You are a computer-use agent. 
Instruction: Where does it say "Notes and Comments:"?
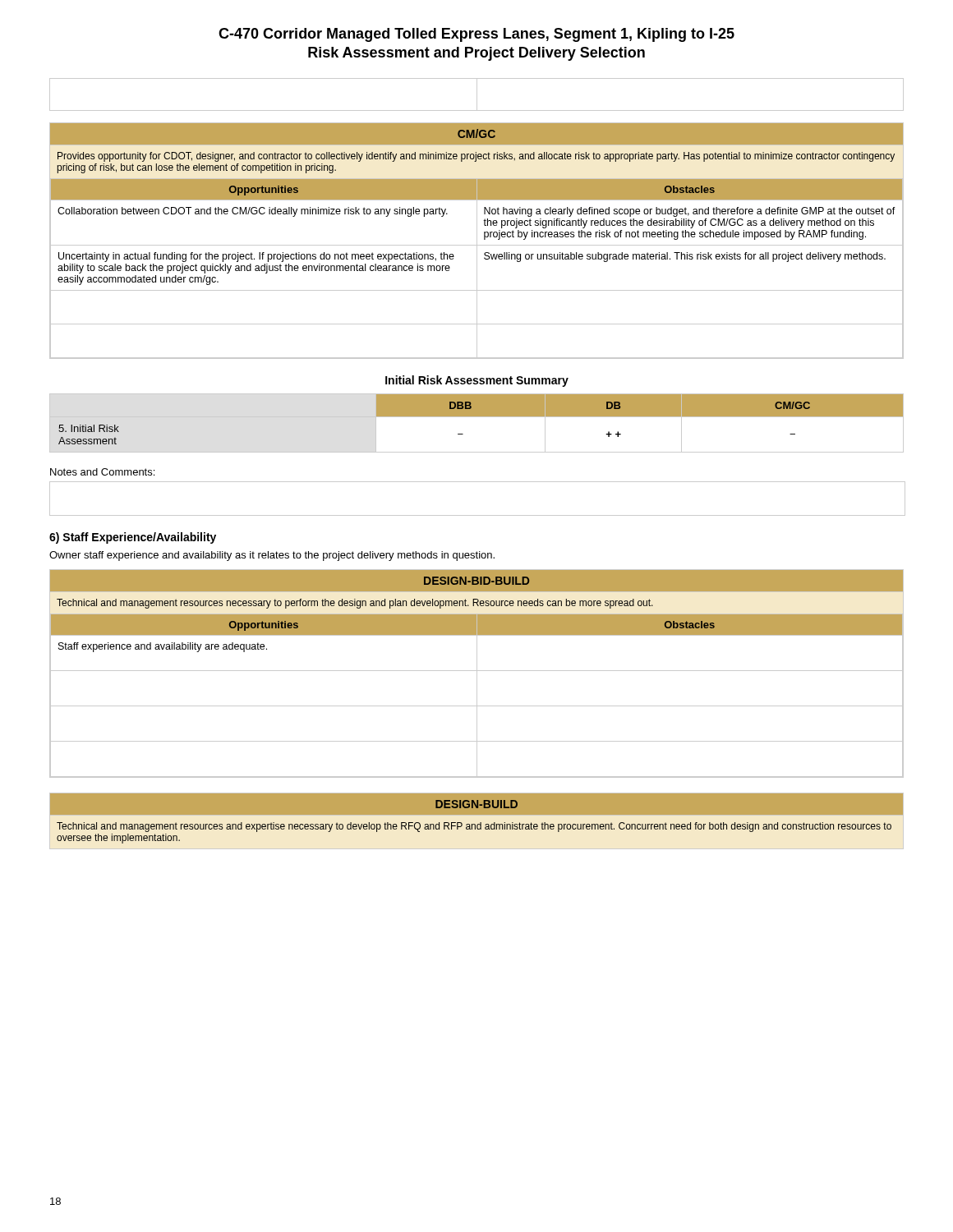coord(102,472)
